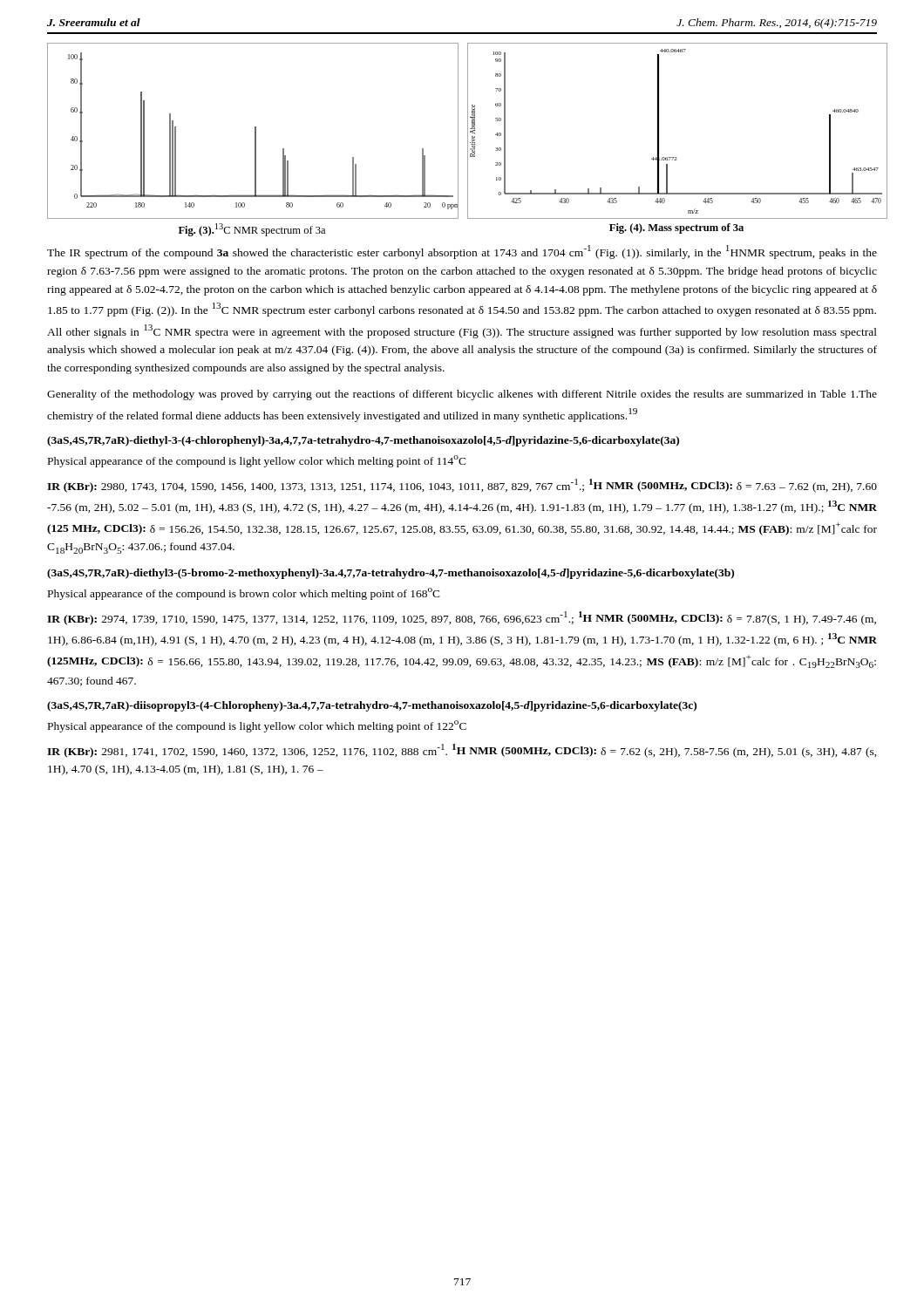Click on the text starting "IR (KBr): 2980, 1743, 1704, 1590, 1456, 1400,"
The image size is (924, 1308).
click(462, 516)
